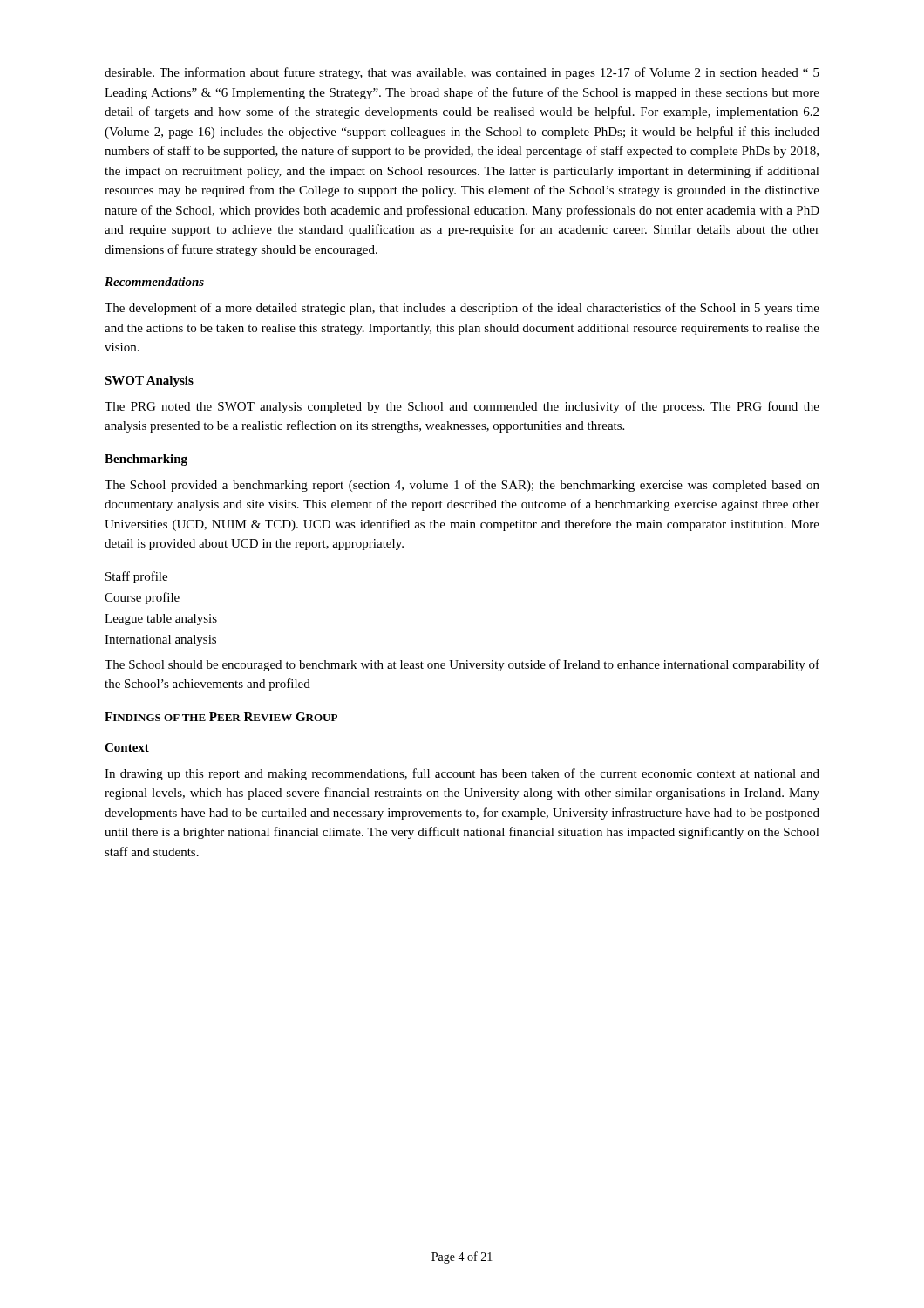Find the text block with the text "desirable. The information about future strategy,"

click(462, 161)
